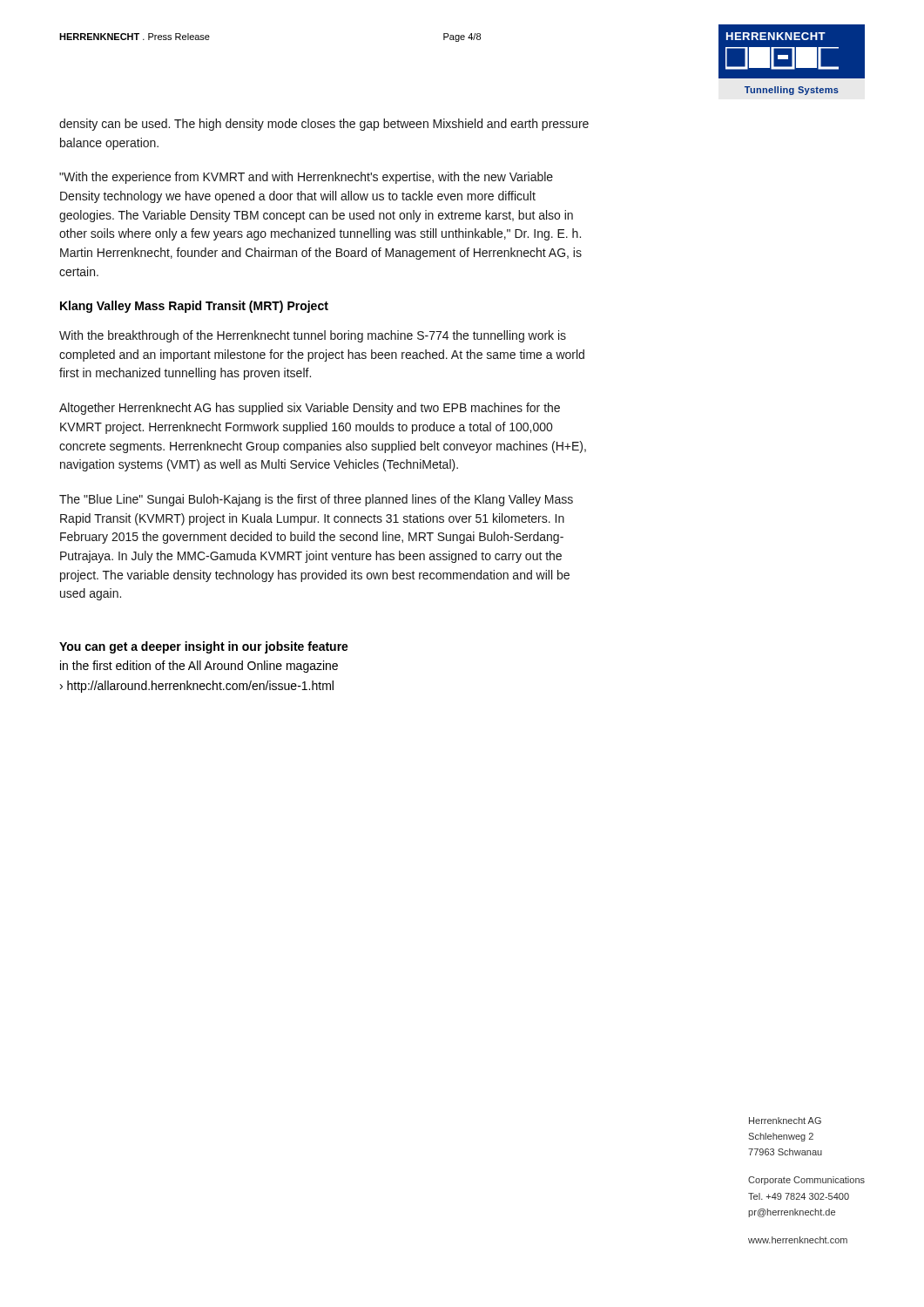Select the text block starting "density can be used. The"

(324, 133)
